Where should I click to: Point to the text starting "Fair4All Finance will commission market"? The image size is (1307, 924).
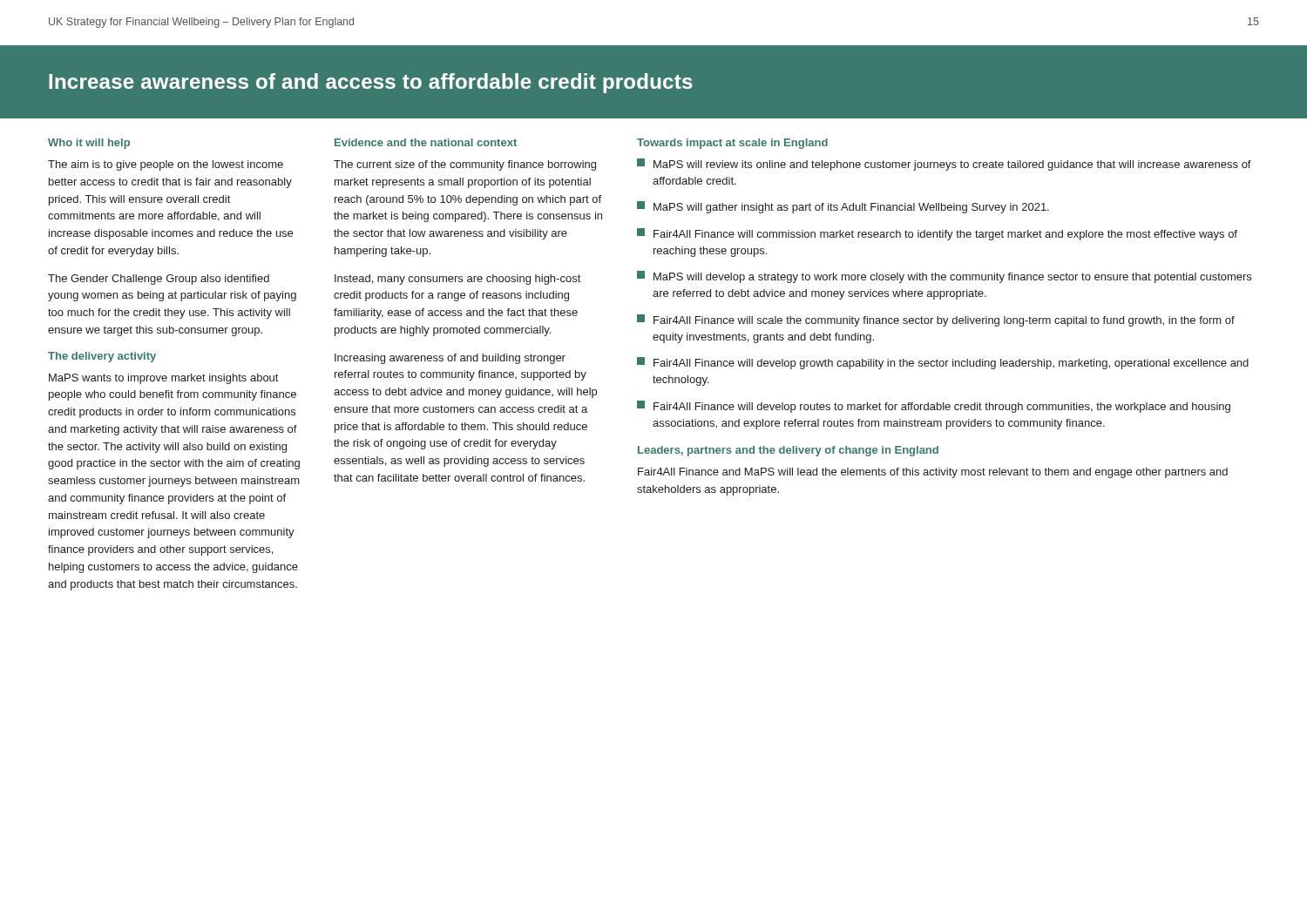tap(948, 242)
